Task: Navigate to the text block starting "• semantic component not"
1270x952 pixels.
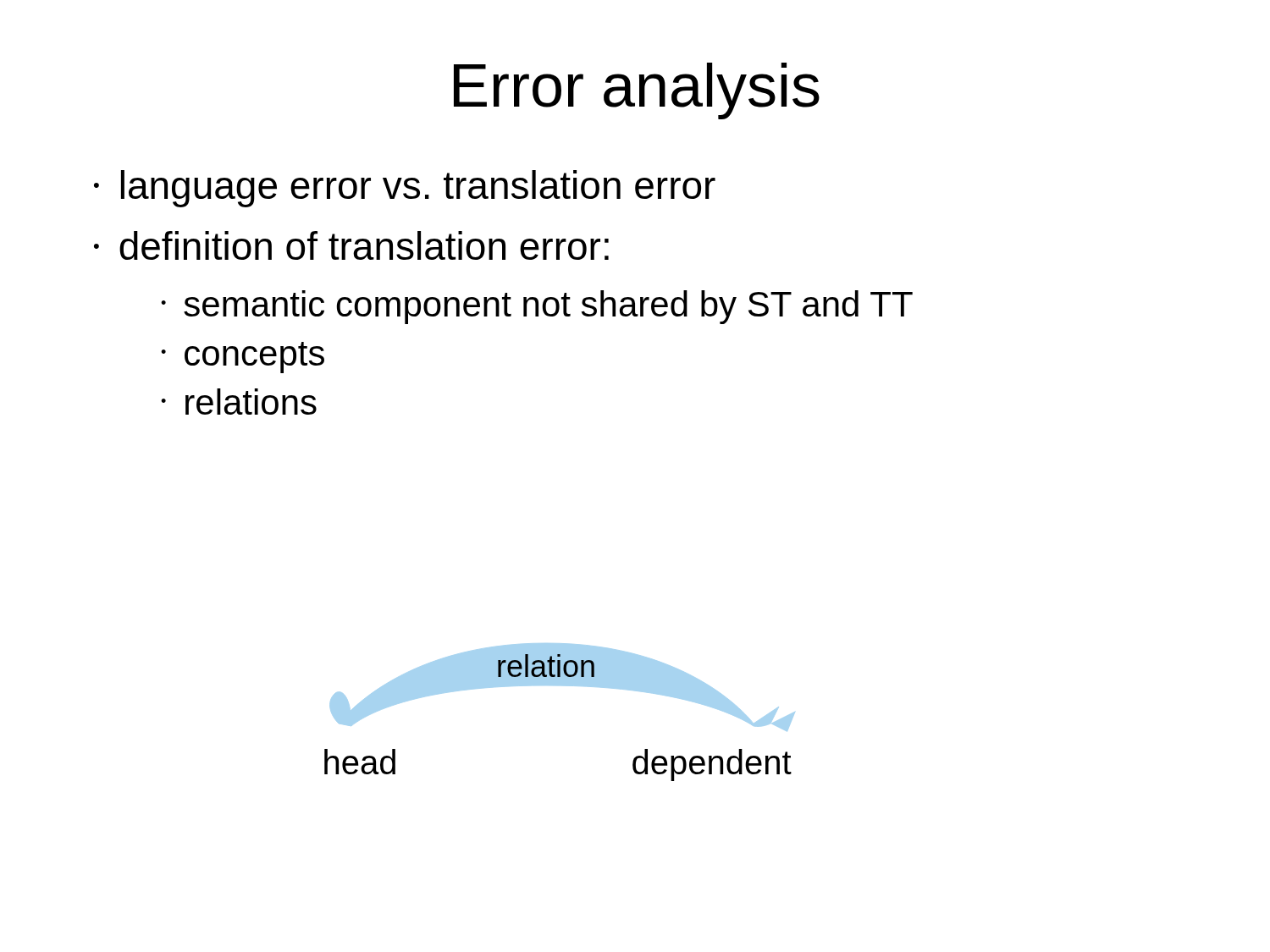Action: click(537, 305)
